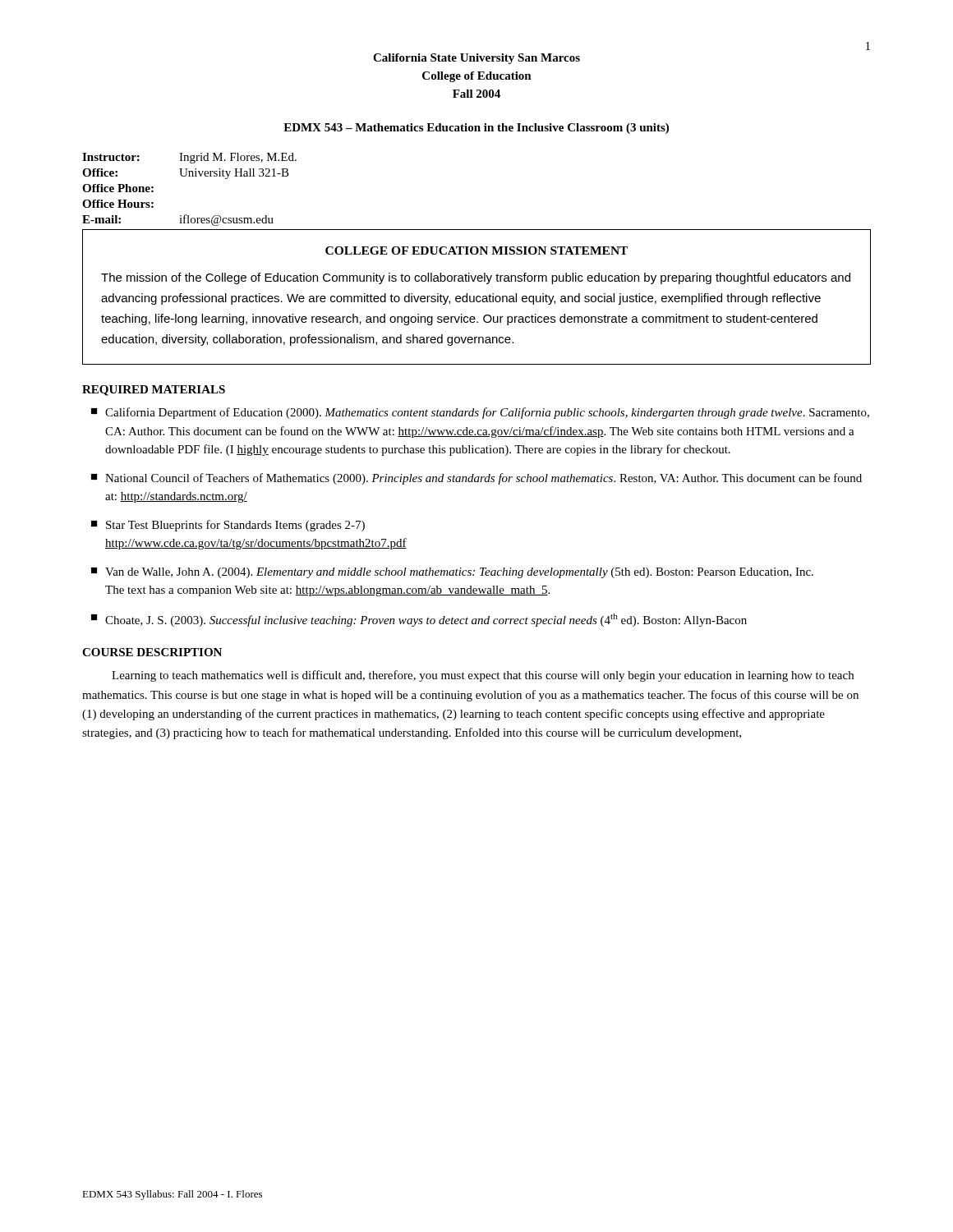Select the list item that reads "■ National Council"
This screenshot has width=953, height=1232.
pos(481,487)
